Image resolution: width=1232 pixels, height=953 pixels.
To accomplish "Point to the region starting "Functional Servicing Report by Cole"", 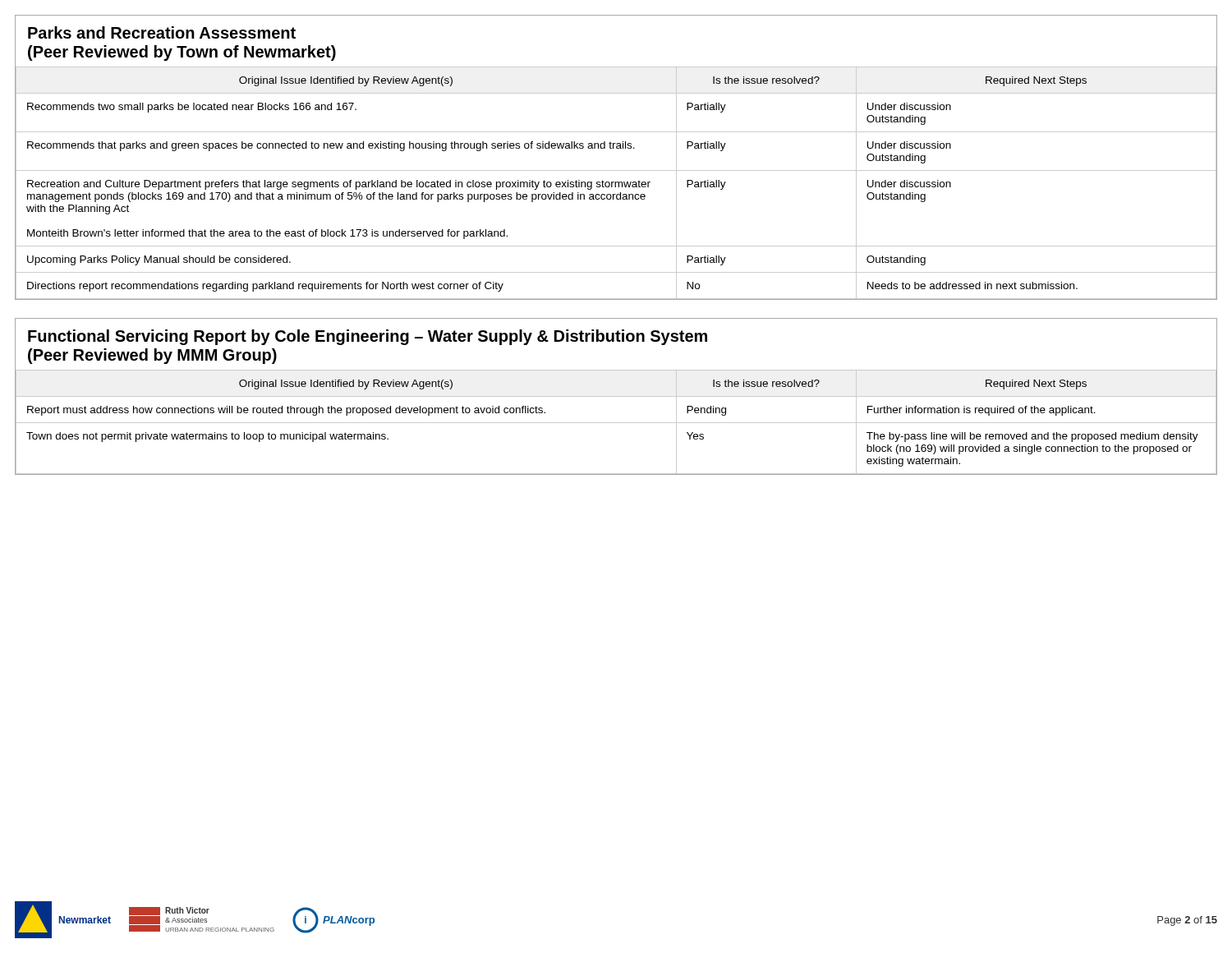I will pos(616,396).
